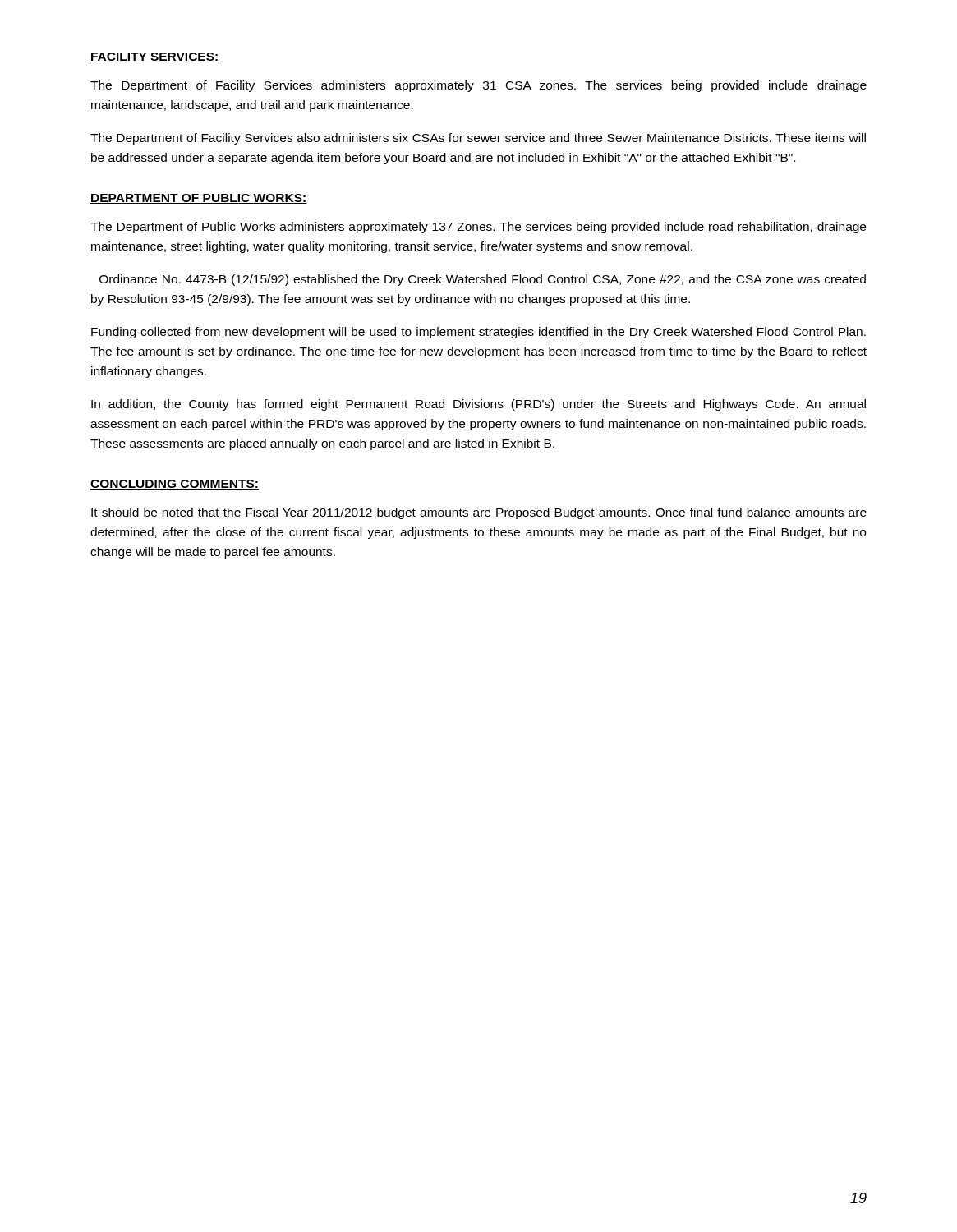The image size is (957, 1232).
Task: Find the section header that reads "FACILITY SERVICES:"
Action: pos(155,56)
